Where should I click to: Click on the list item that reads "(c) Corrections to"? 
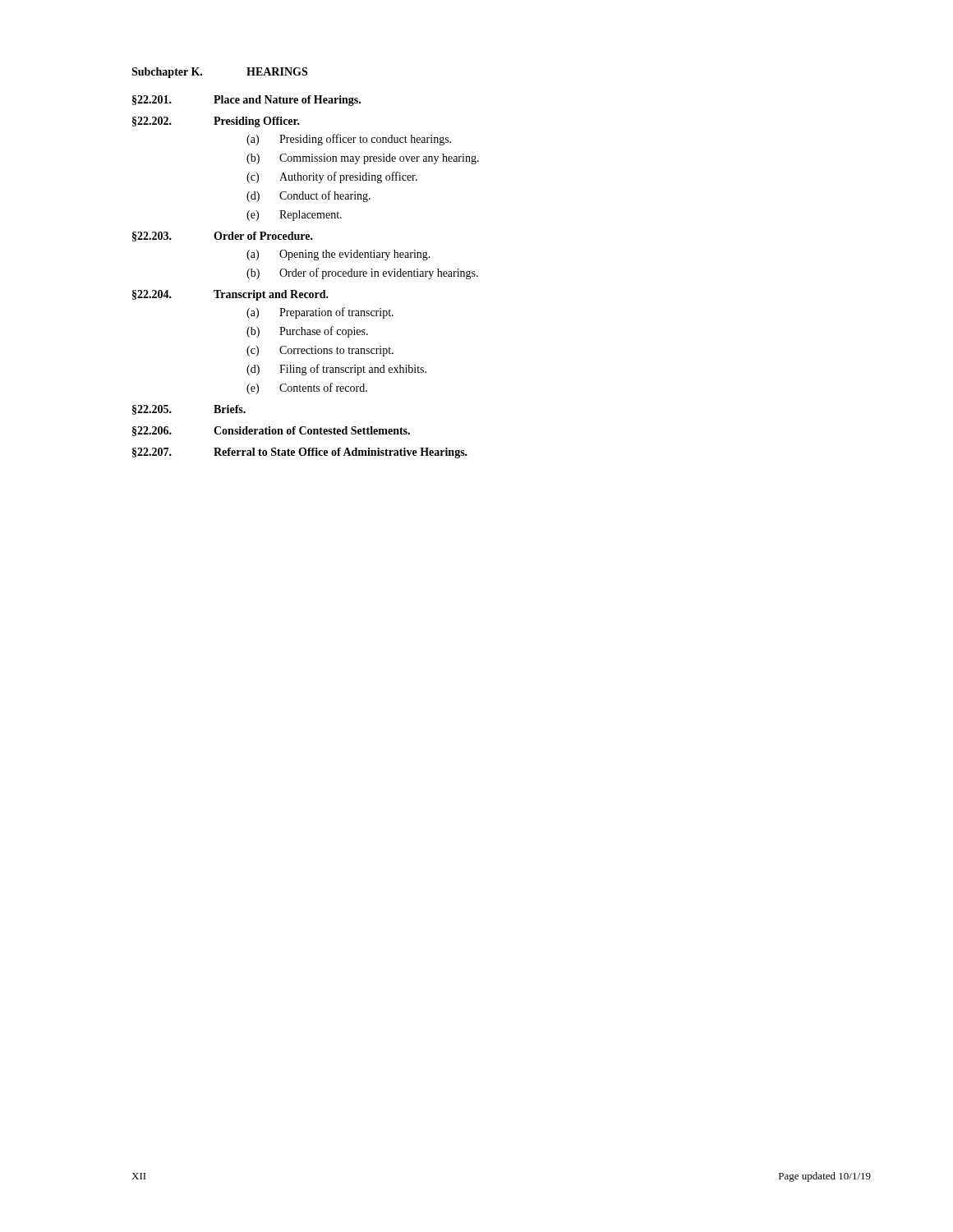320,351
